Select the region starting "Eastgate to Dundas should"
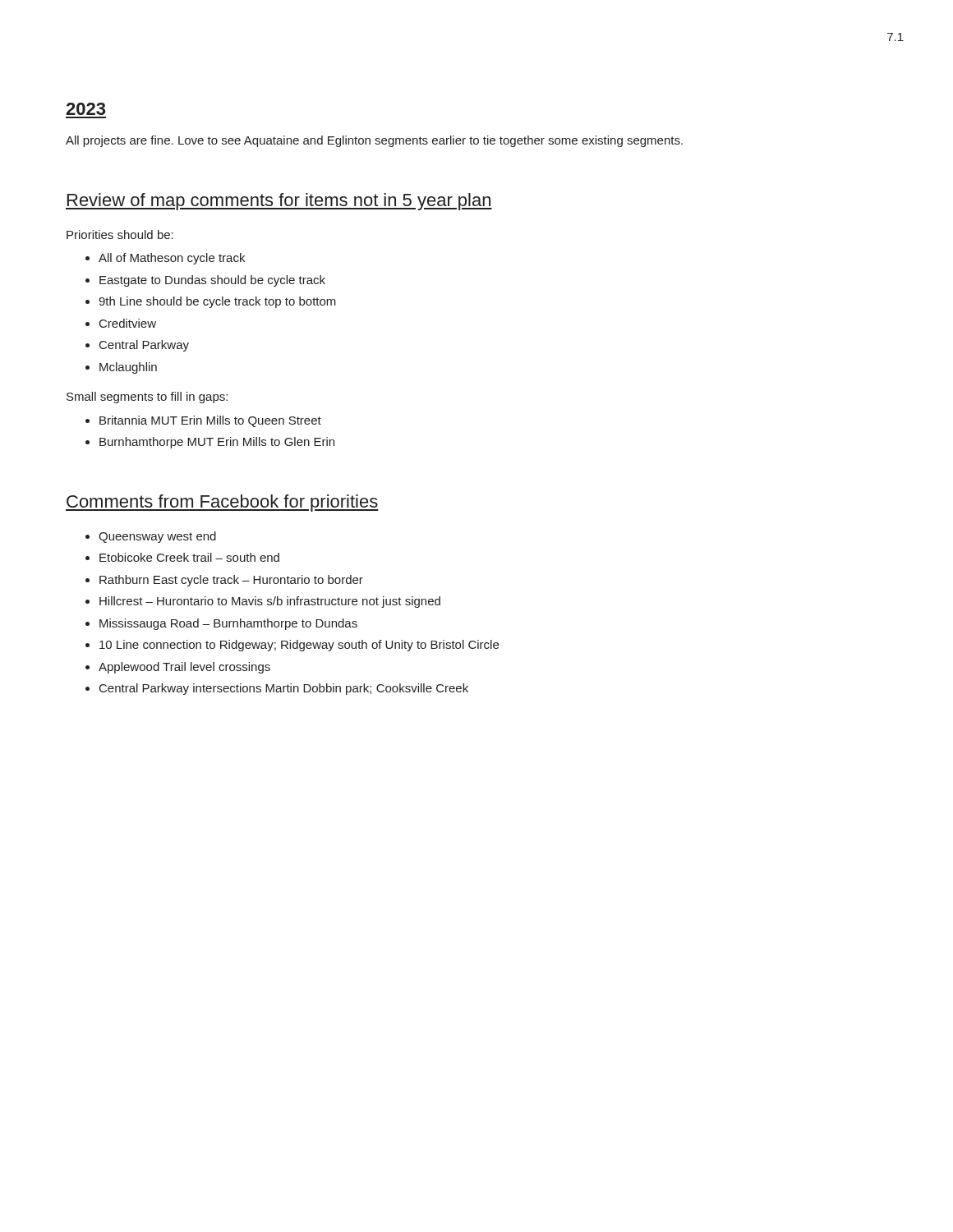This screenshot has height=1232, width=953. pyautogui.click(x=212, y=279)
